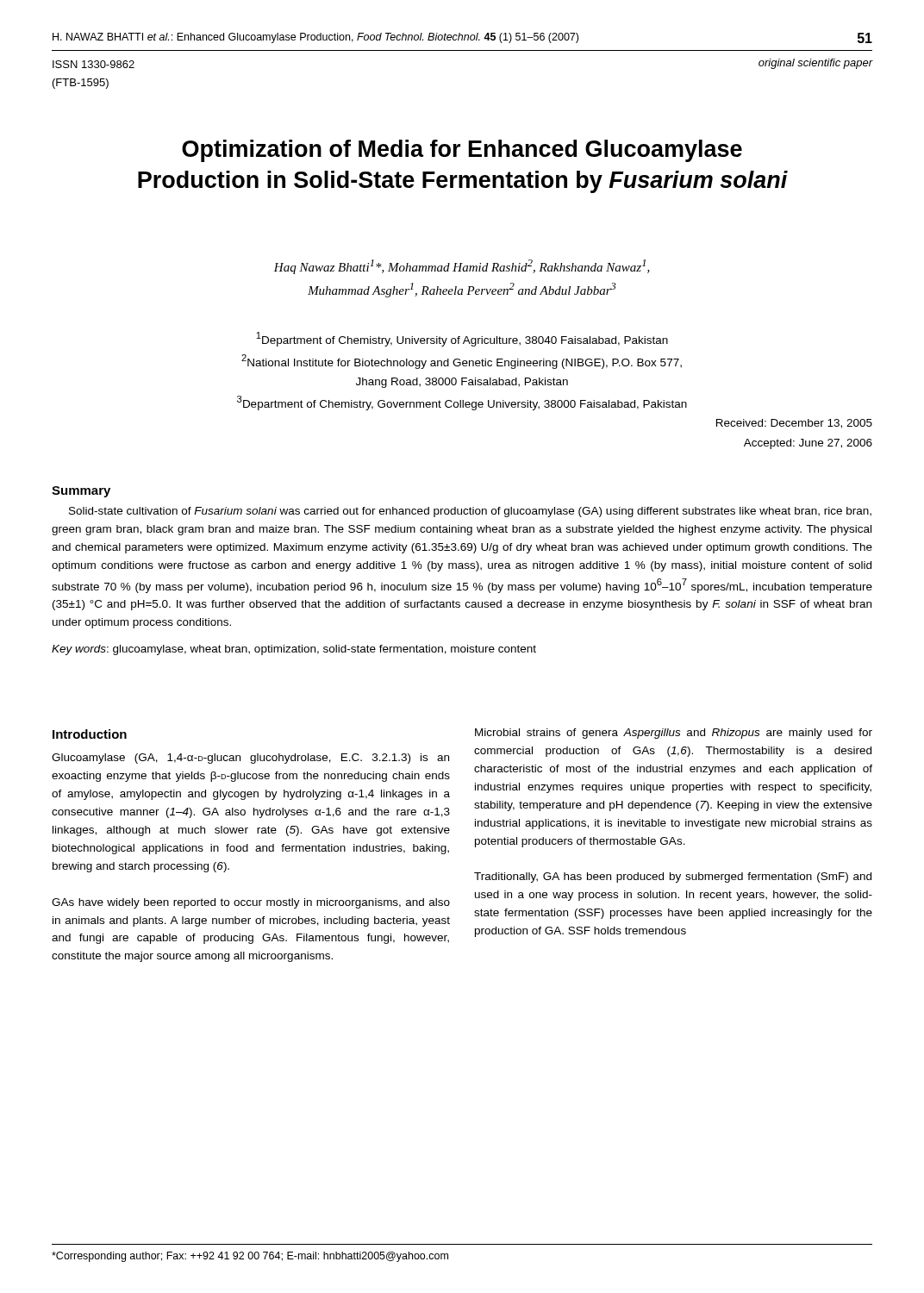This screenshot has width=924, height=1293.
Task: Find the block on this page that starts "Corresponding author; Fax: ++92 41 92"
Action: pos(250,1256)
